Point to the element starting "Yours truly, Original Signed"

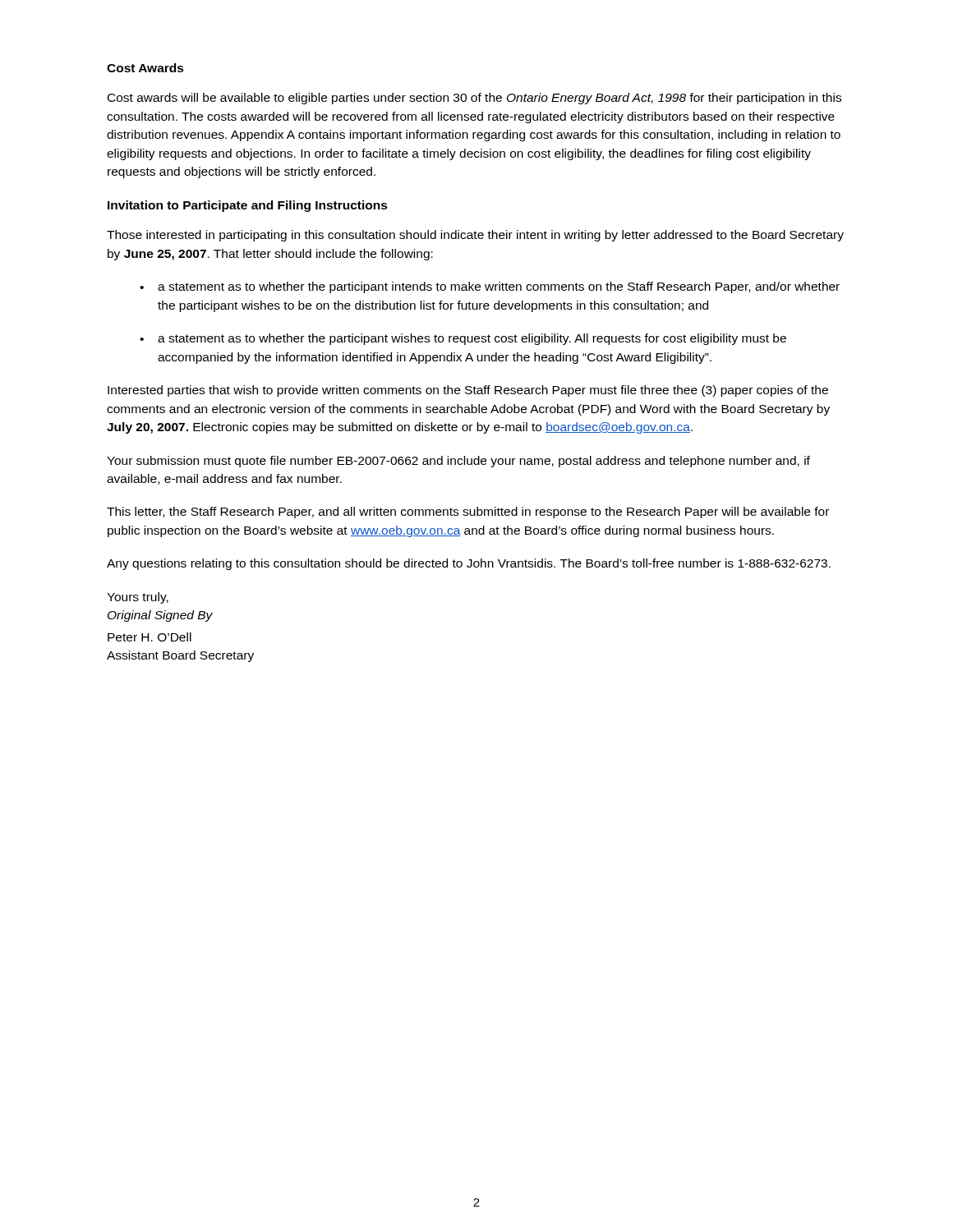point(160,606)
